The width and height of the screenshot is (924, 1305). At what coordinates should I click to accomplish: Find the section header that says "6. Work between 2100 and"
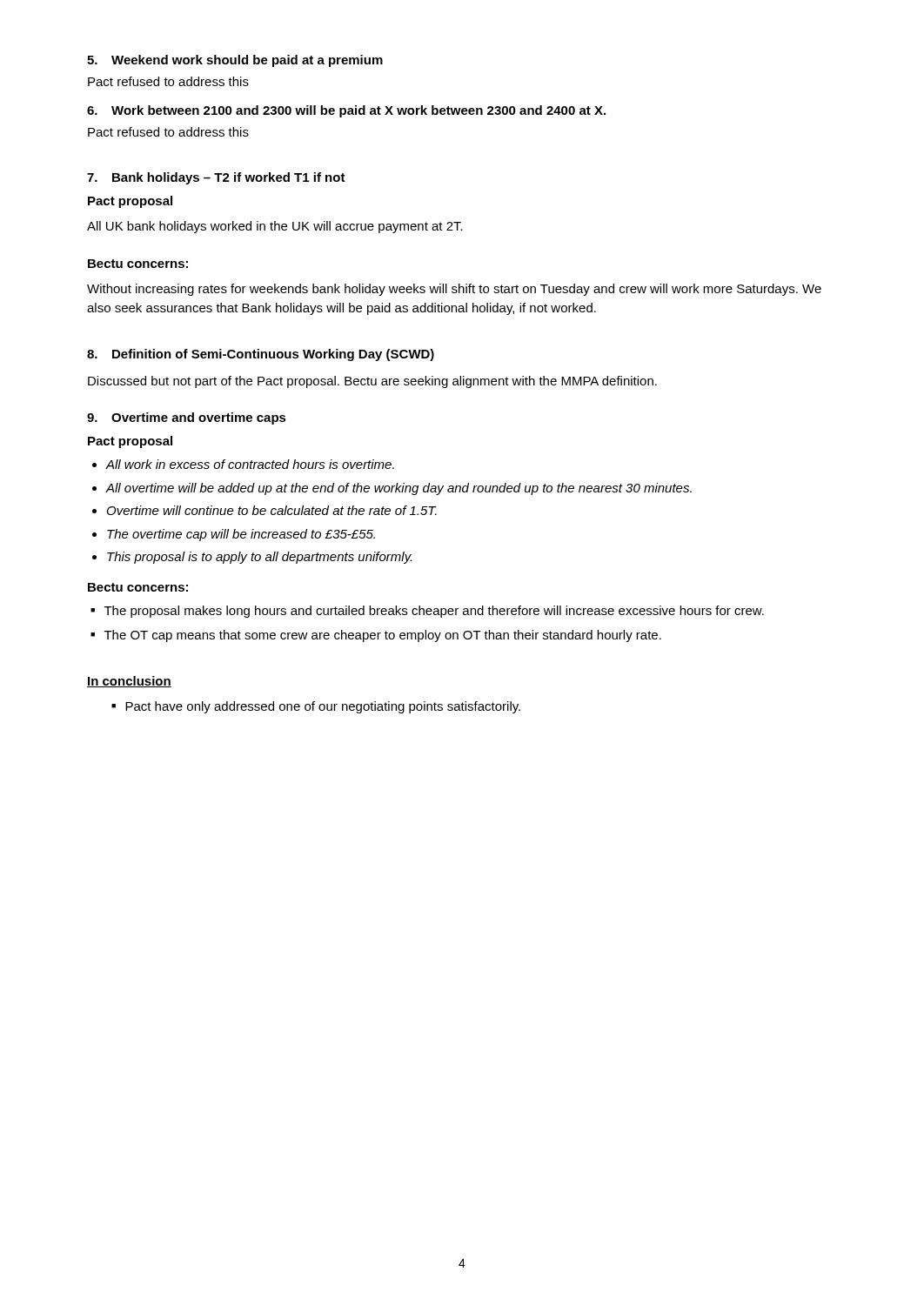coord(347,110)
